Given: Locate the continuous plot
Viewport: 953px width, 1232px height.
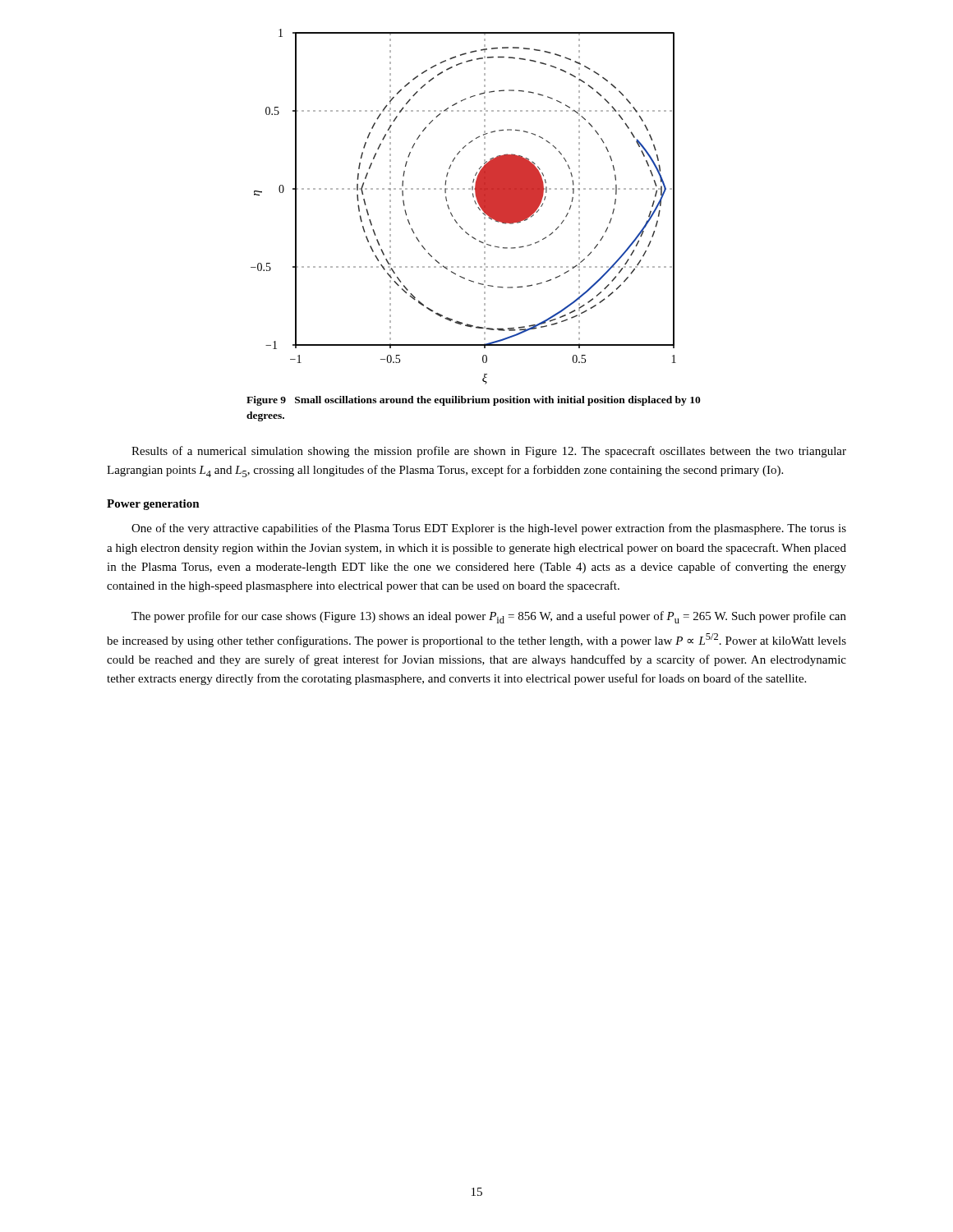Looking at the screenshot, I should click(x=476, y=205).
